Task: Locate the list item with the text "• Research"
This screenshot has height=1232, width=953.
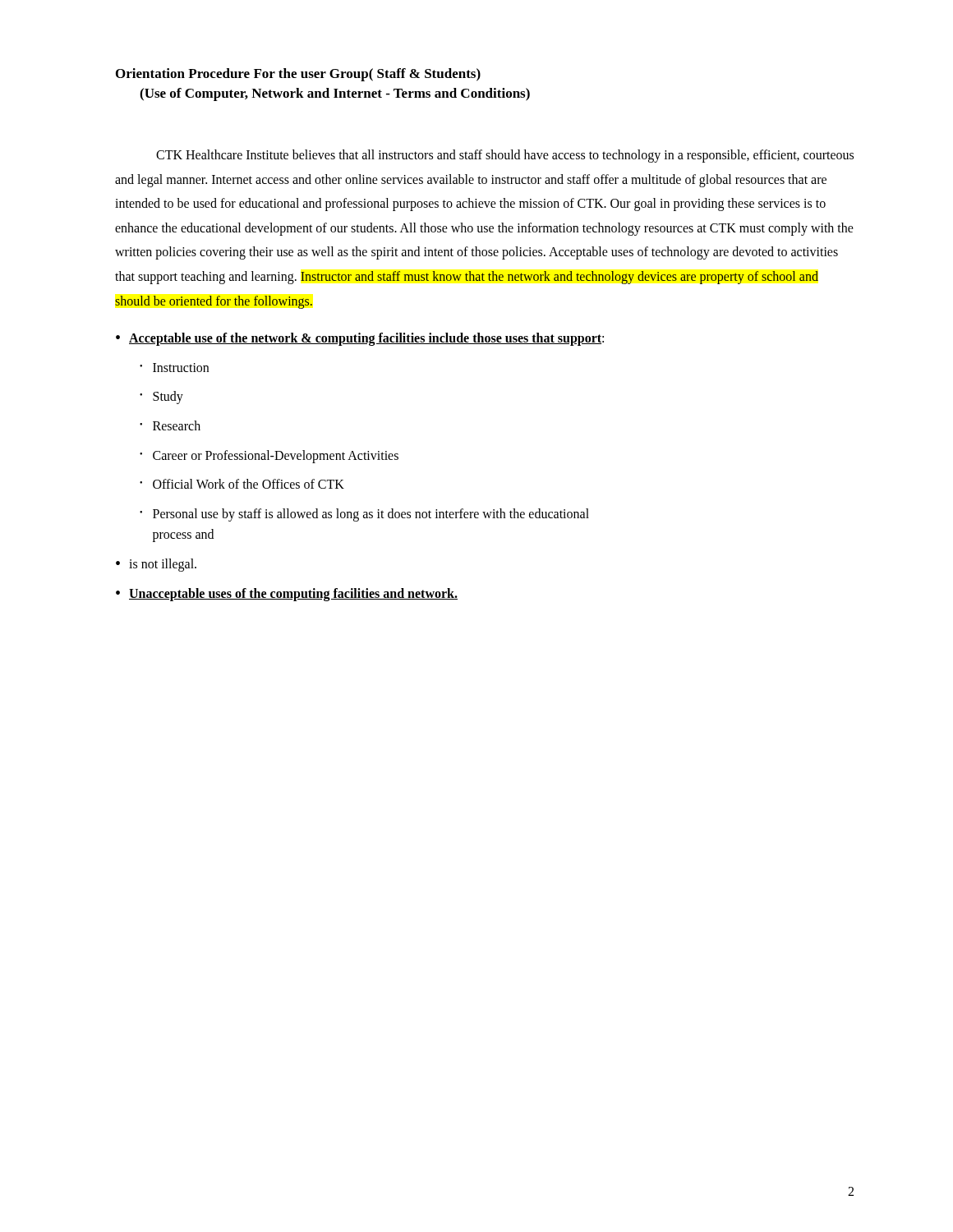Action: click(170, 426)
